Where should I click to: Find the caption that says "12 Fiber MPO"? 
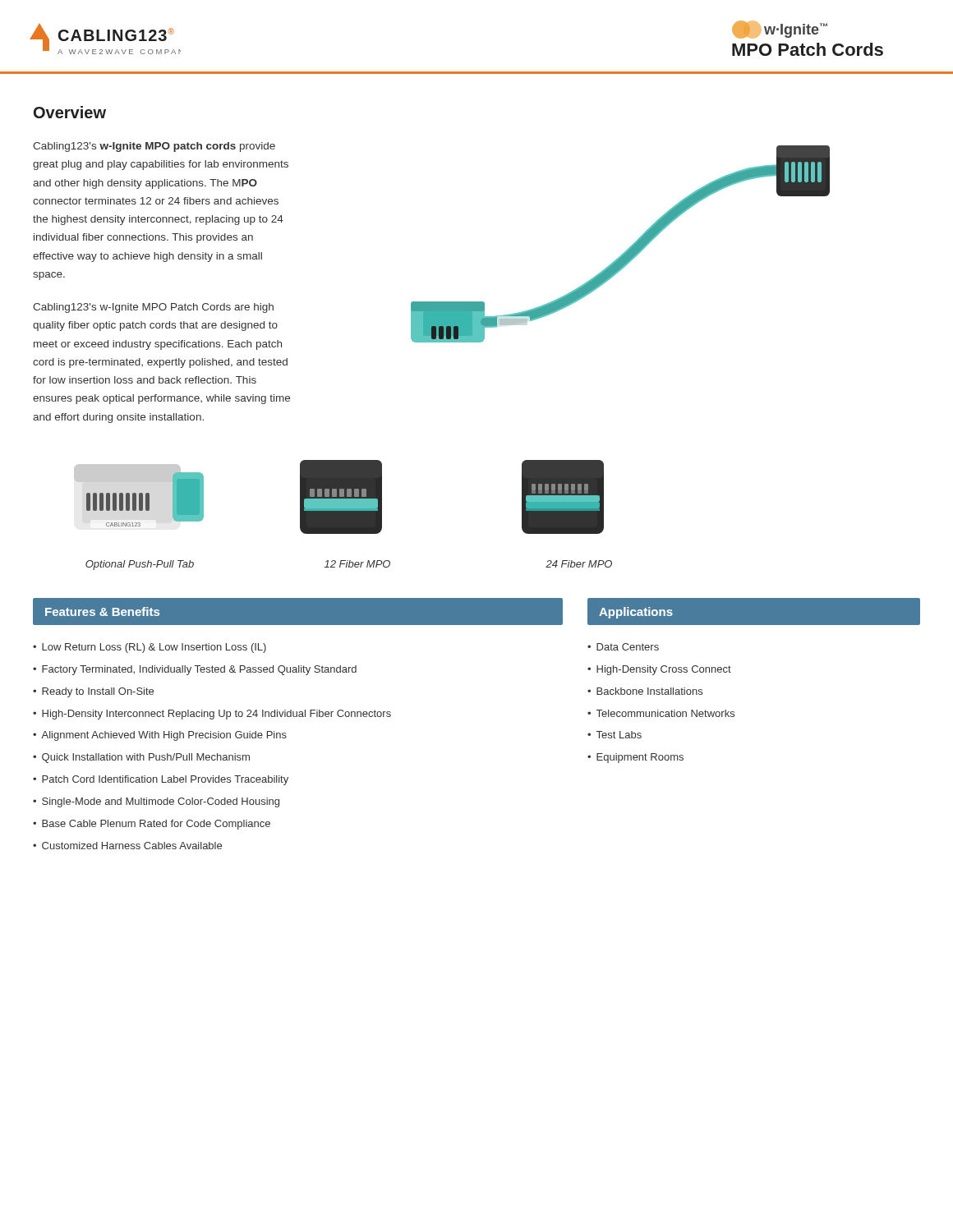tap(357, 564)
